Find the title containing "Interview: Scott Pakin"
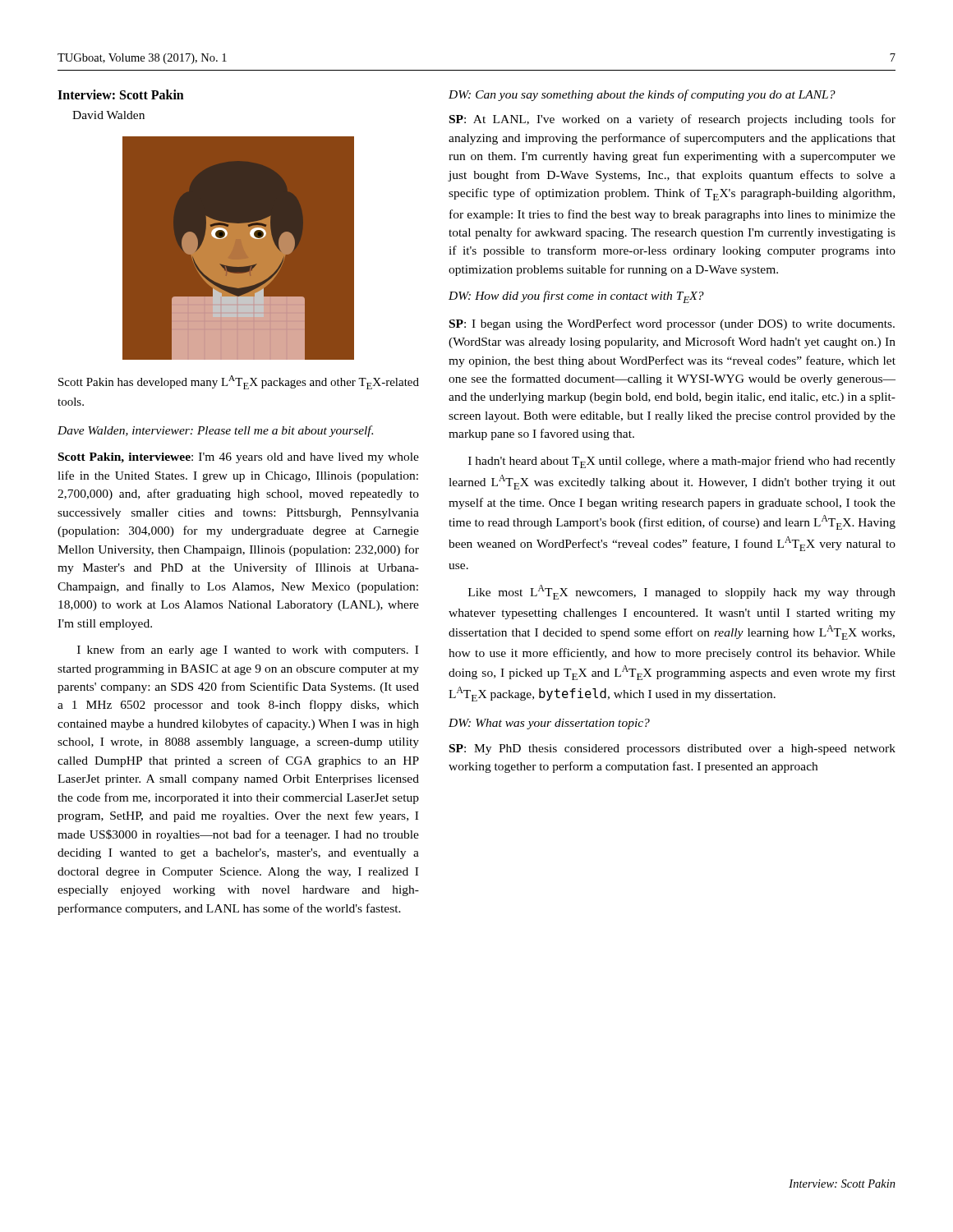 tap(121, 95)
